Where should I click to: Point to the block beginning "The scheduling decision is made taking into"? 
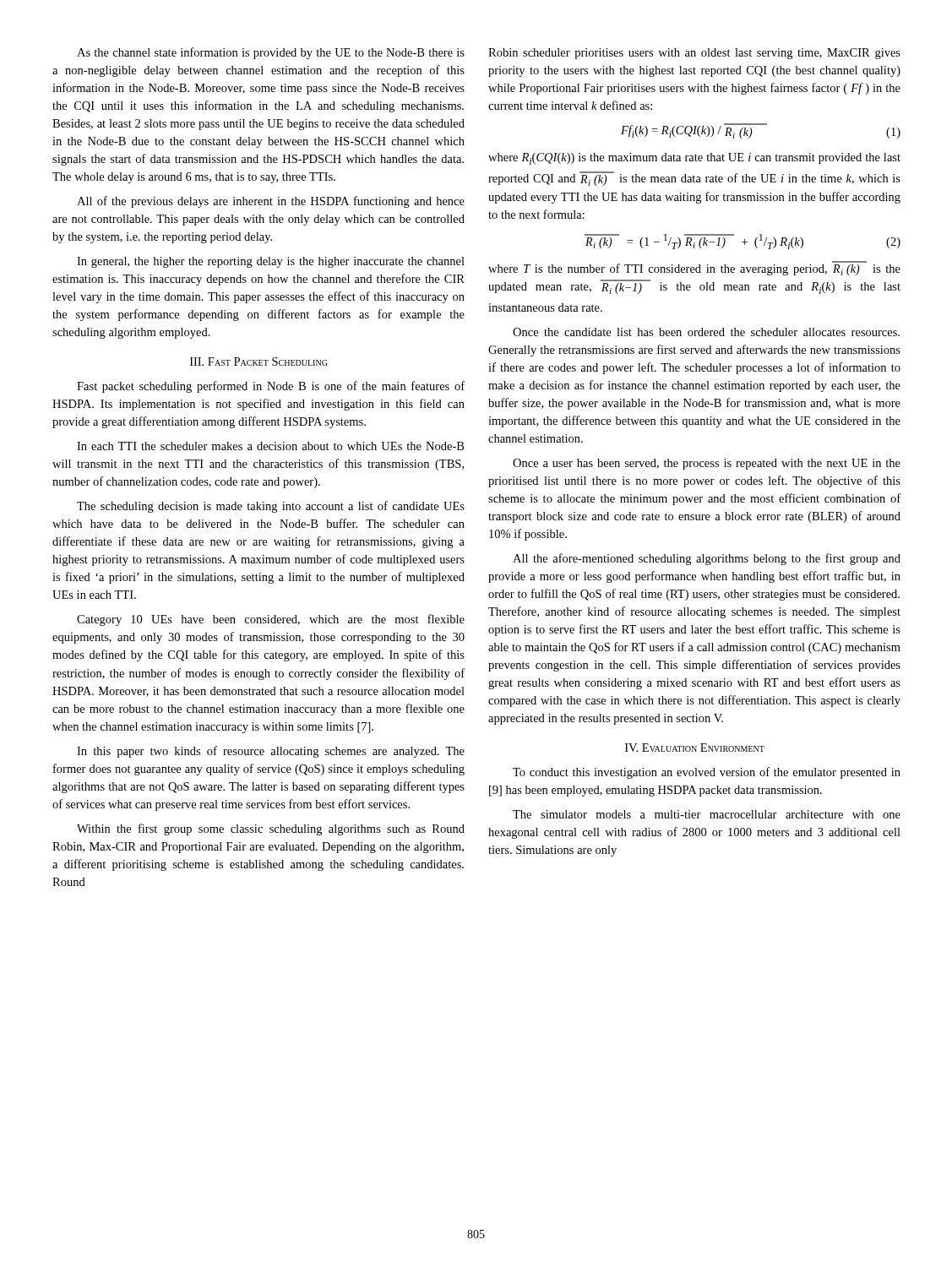tap(258, 551)
